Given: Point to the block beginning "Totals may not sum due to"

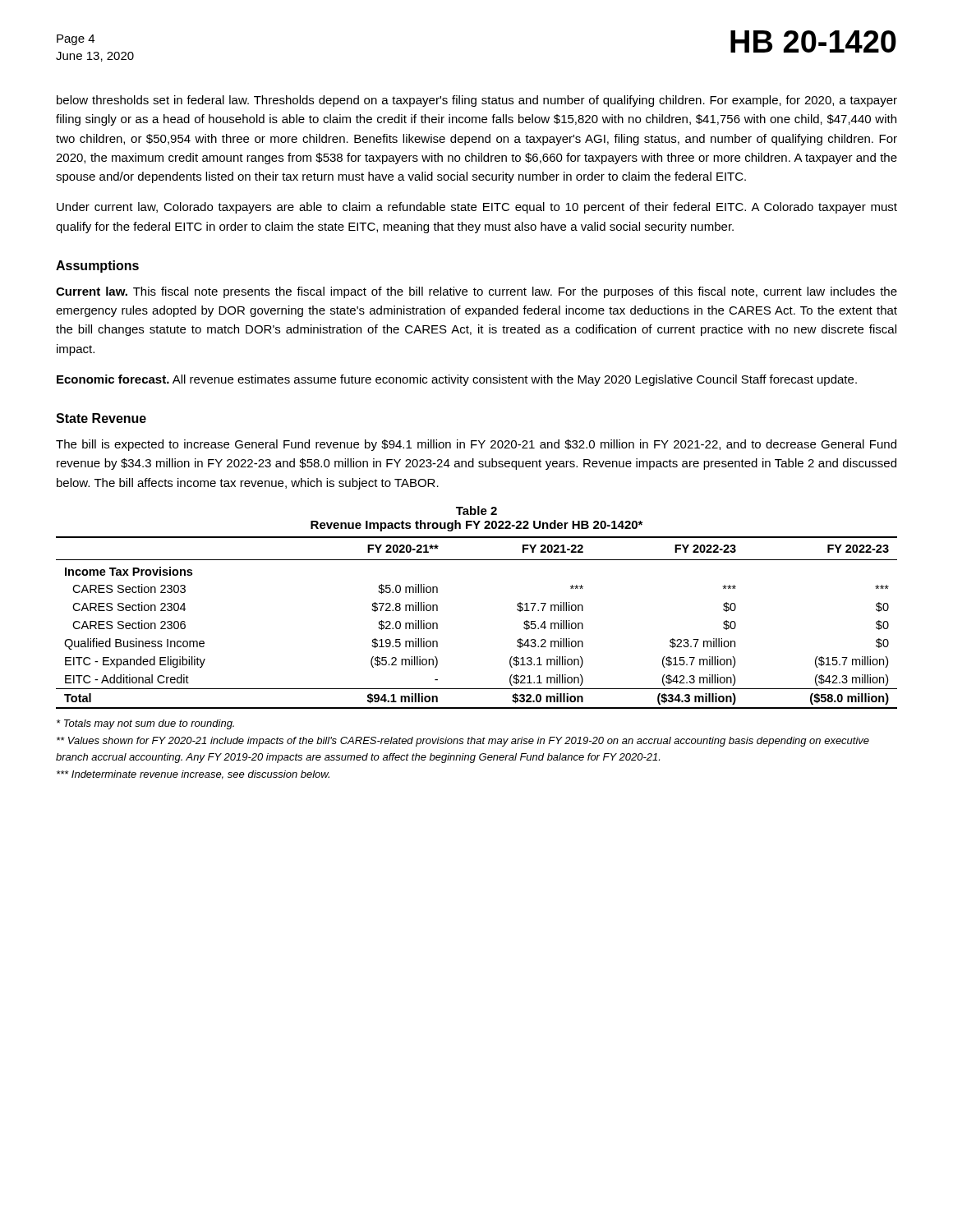Looking at the screenshot, I should (x=476, y=749).
